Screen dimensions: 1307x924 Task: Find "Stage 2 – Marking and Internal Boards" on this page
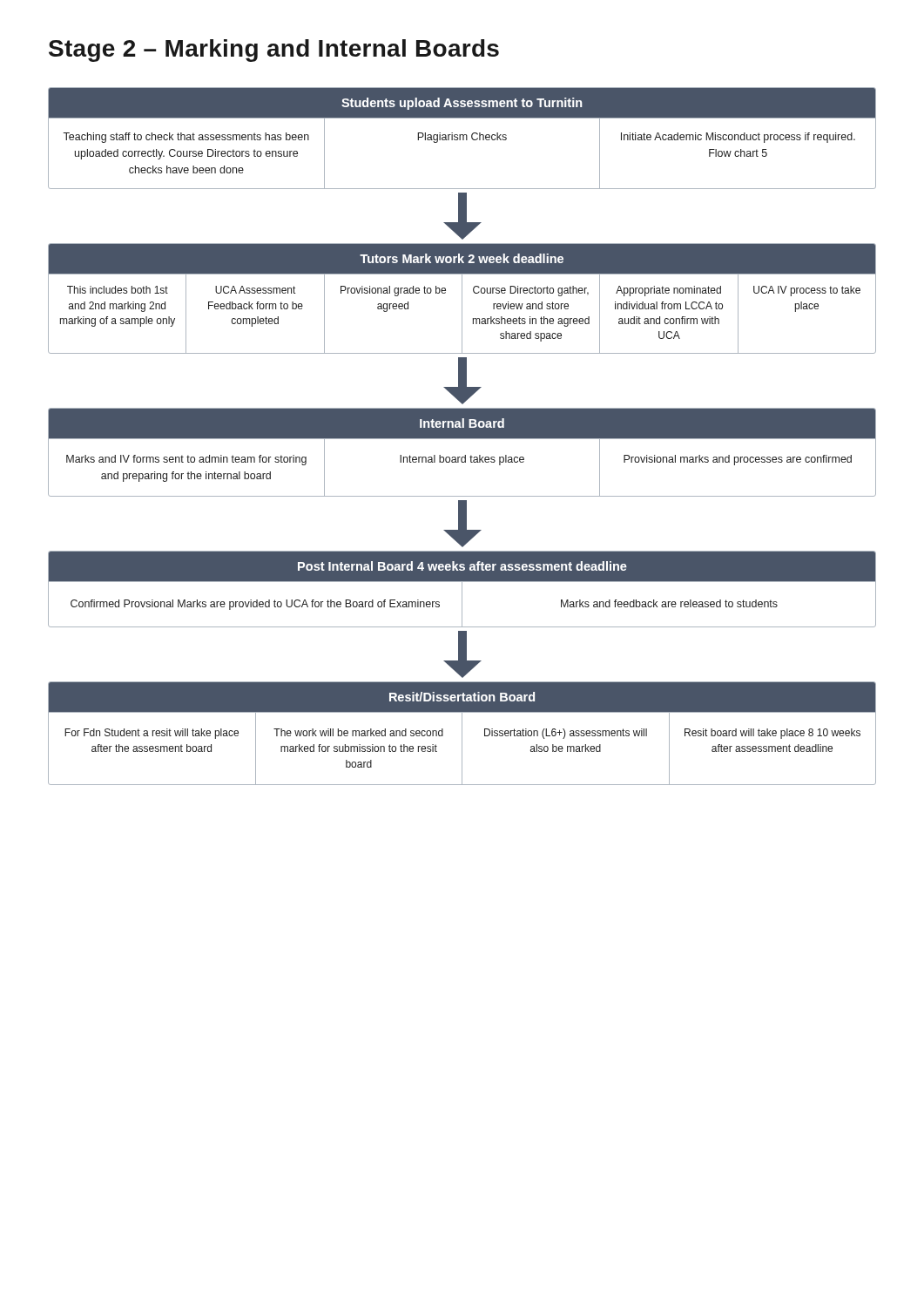pyautogui.click(x=274, y=48)
